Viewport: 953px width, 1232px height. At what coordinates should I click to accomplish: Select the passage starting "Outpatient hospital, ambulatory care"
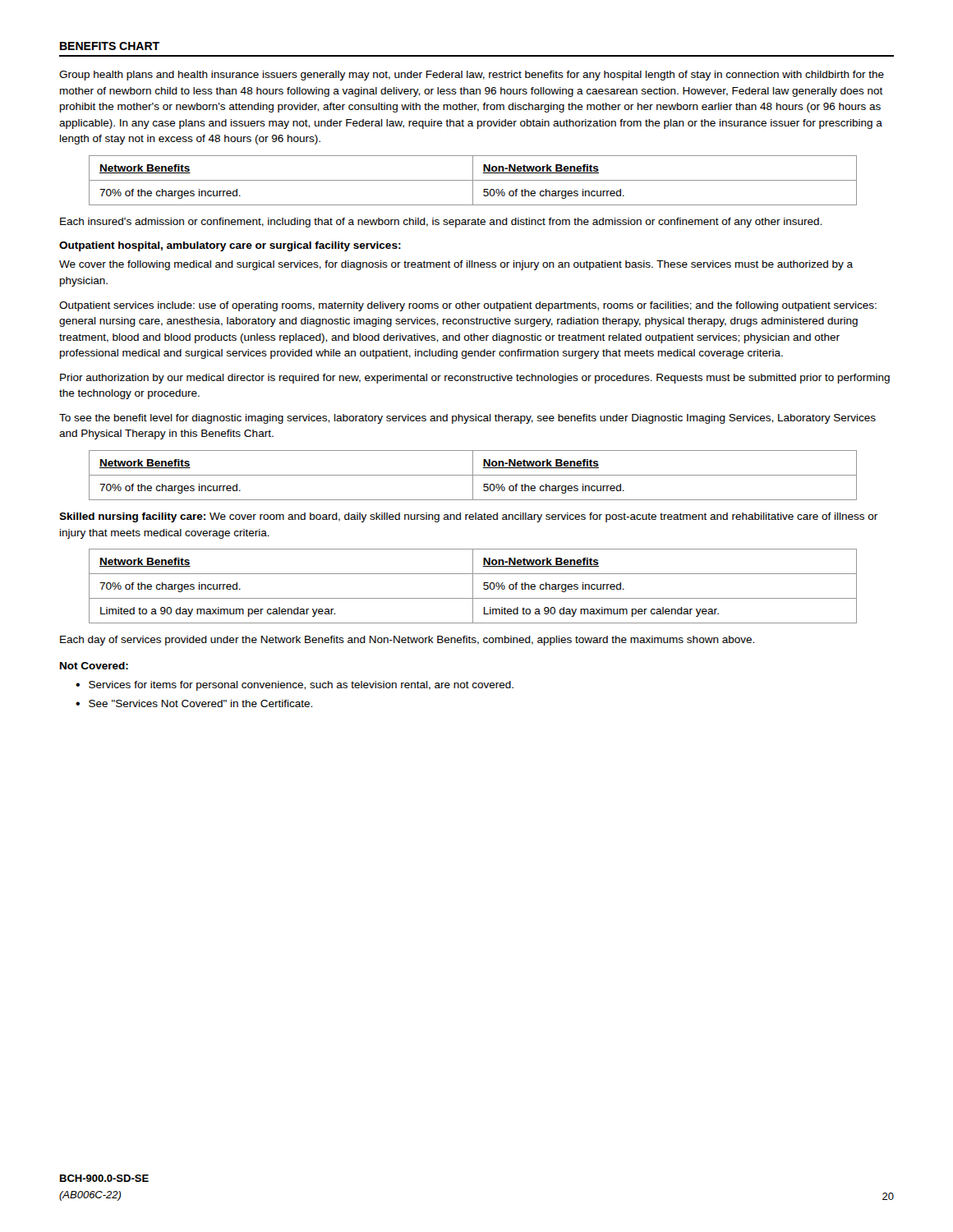[x=230, y=245]
